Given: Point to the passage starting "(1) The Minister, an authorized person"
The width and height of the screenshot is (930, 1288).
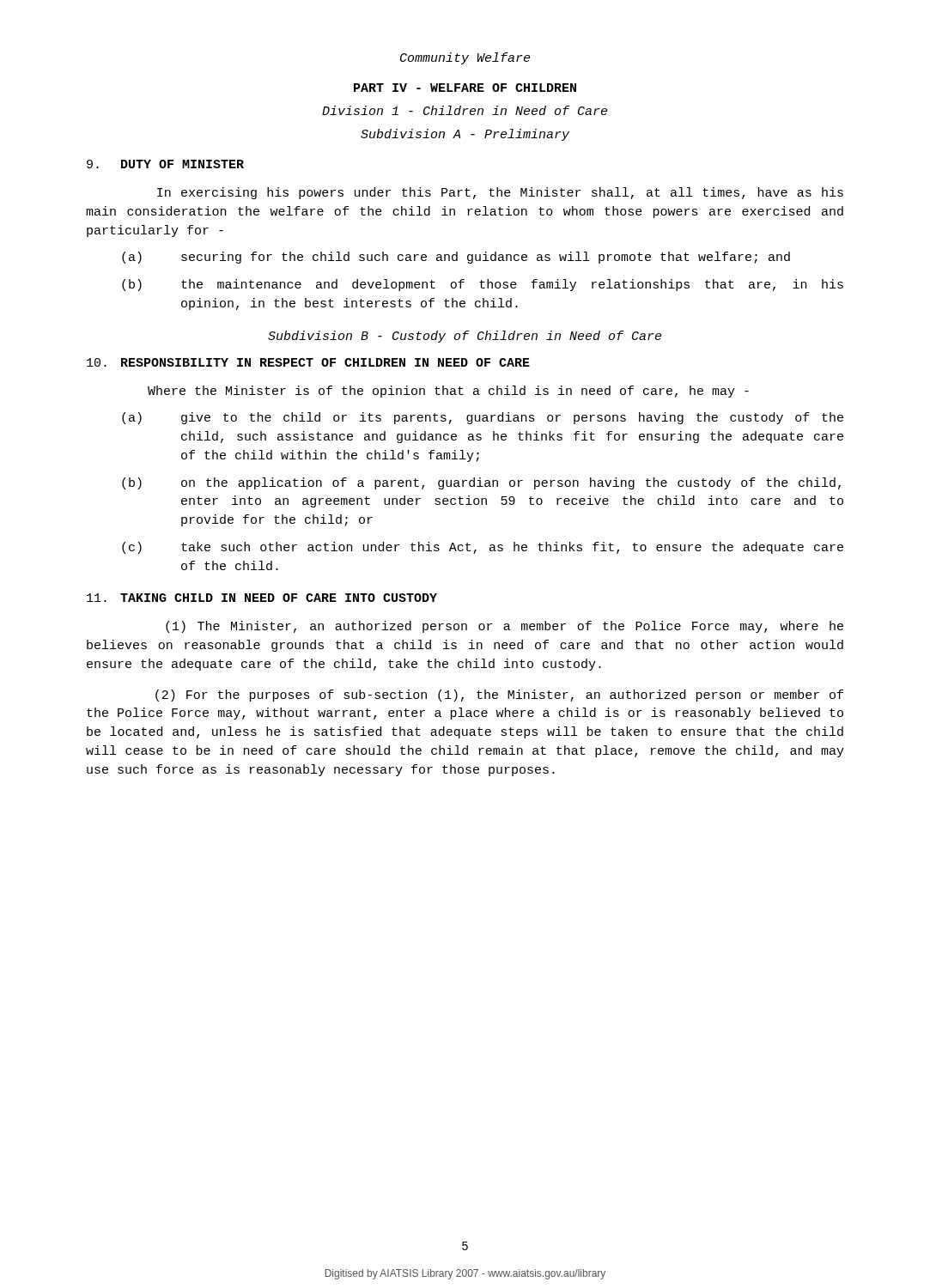Looking at the screenshot, I should [x=465, y=646].
